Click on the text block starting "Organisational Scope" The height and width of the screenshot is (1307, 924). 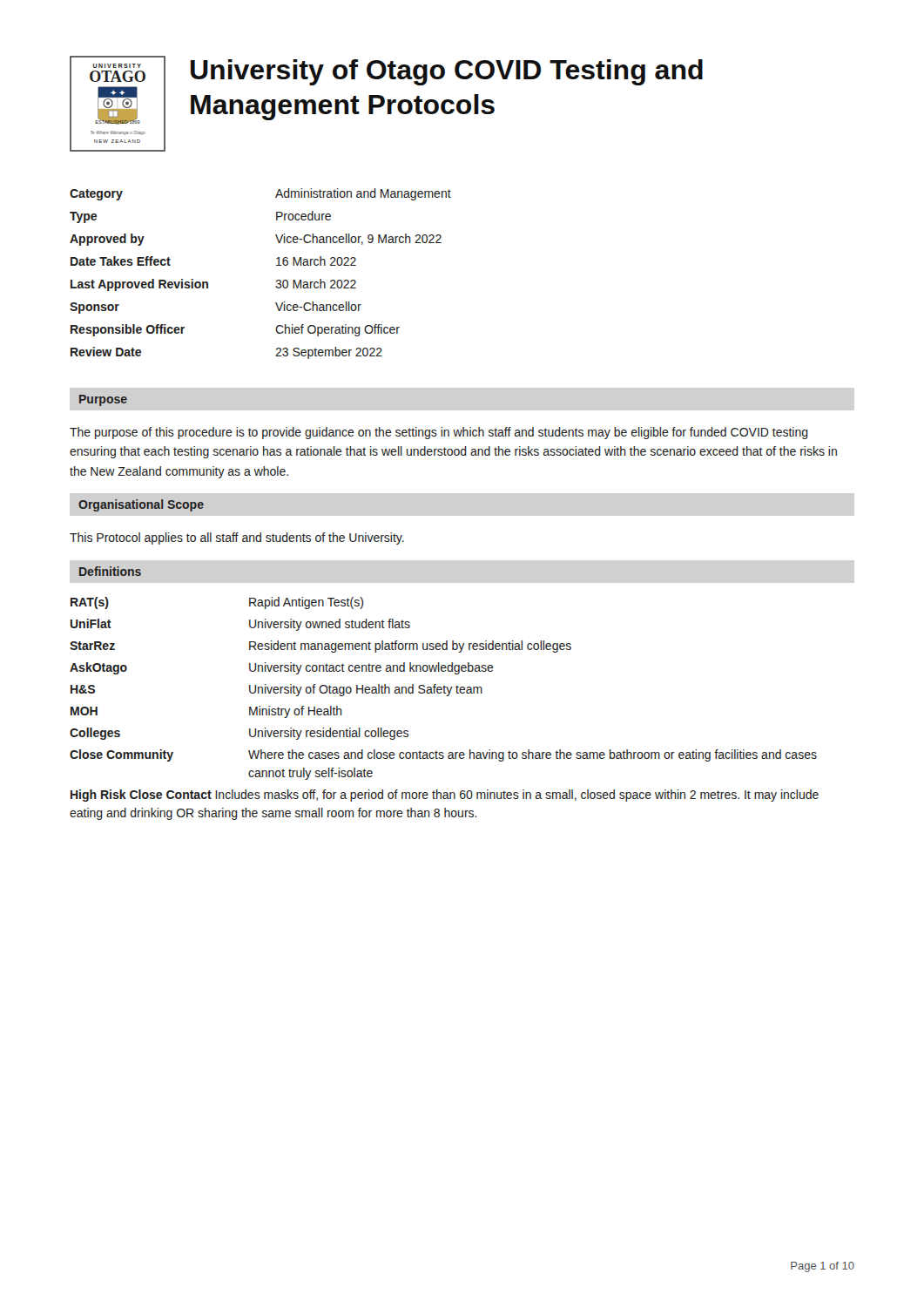tap(141, 505)
